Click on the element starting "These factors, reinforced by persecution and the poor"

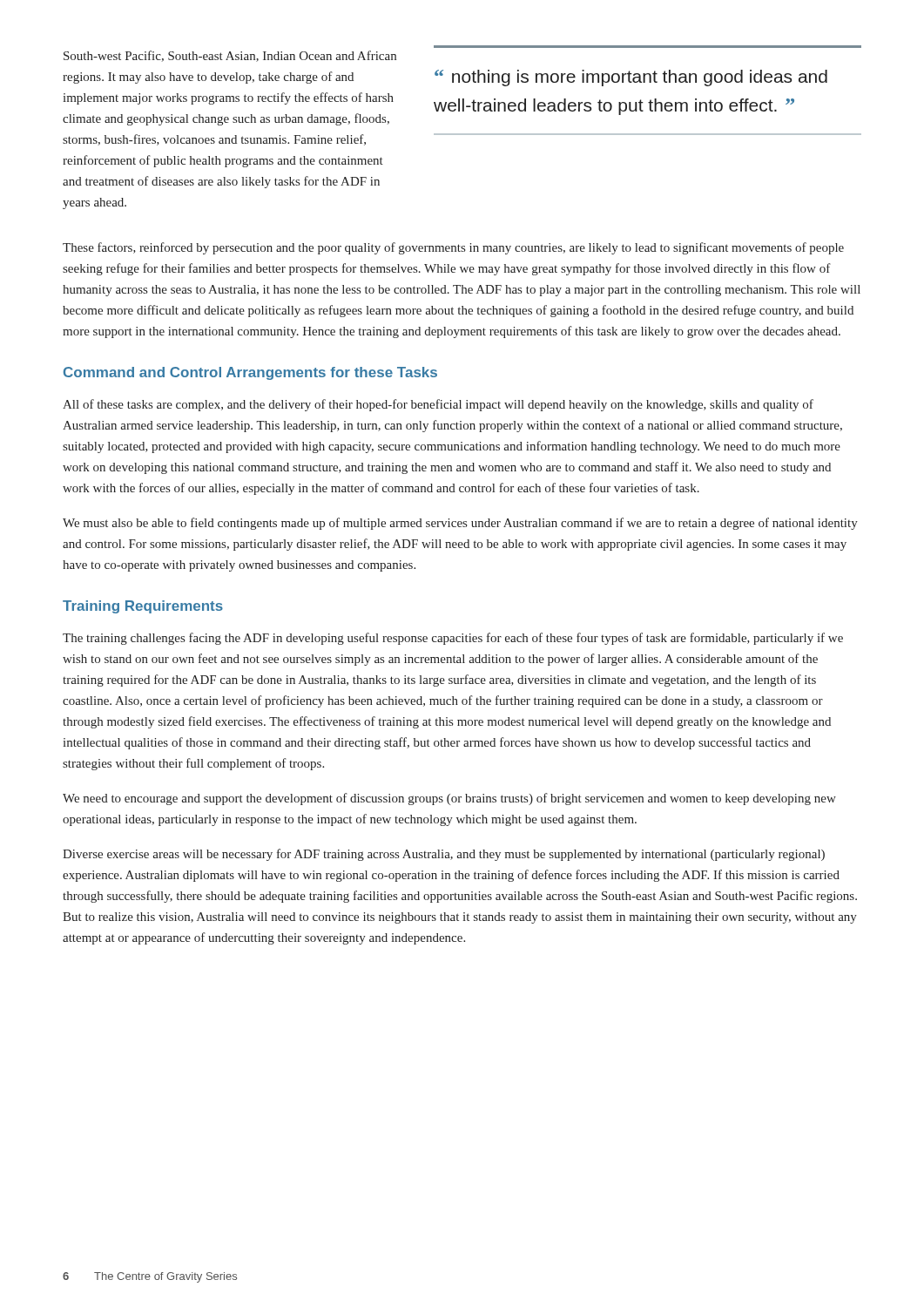[x=462, y=289]
